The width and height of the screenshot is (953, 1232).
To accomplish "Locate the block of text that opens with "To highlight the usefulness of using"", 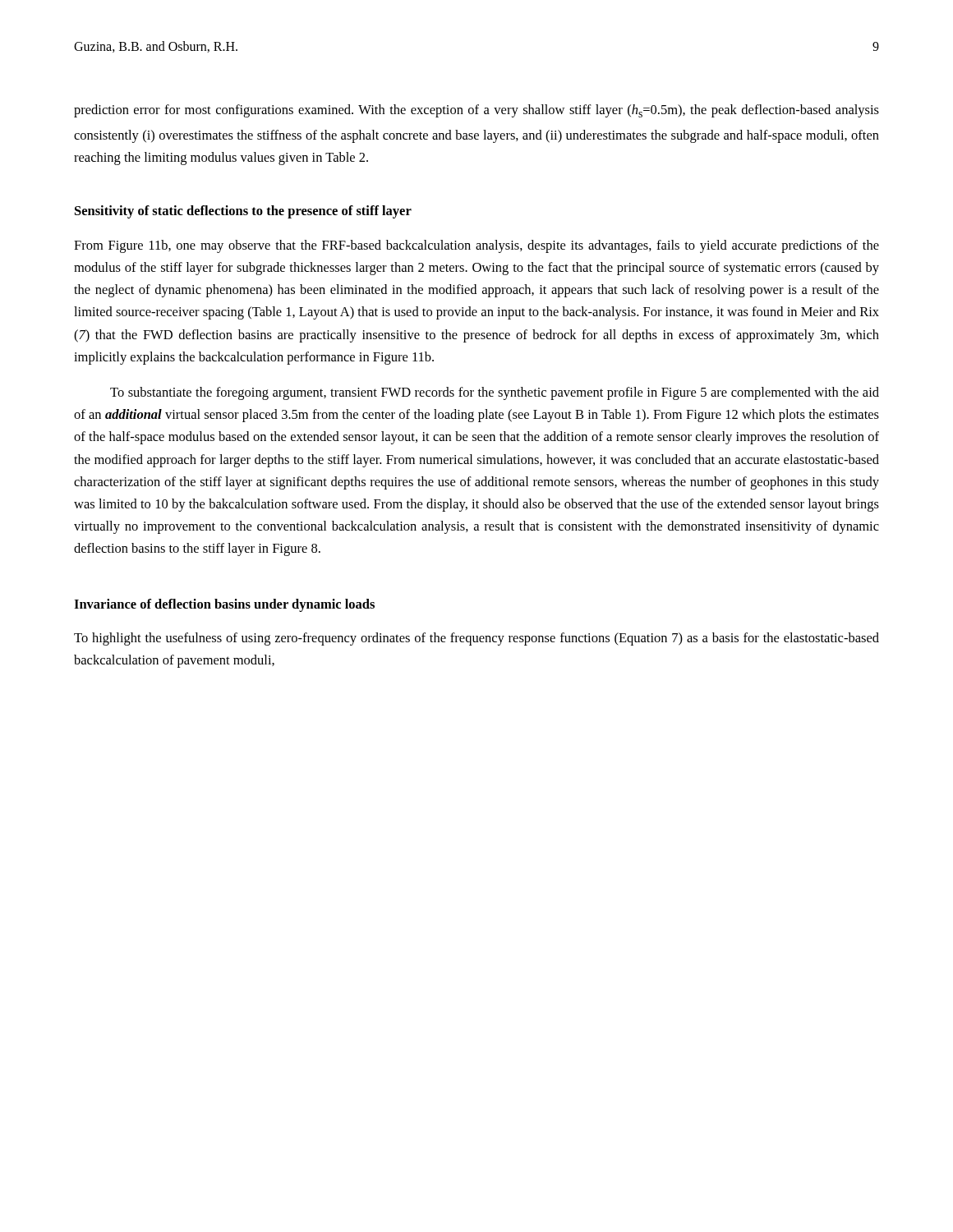I will (476, 649).
